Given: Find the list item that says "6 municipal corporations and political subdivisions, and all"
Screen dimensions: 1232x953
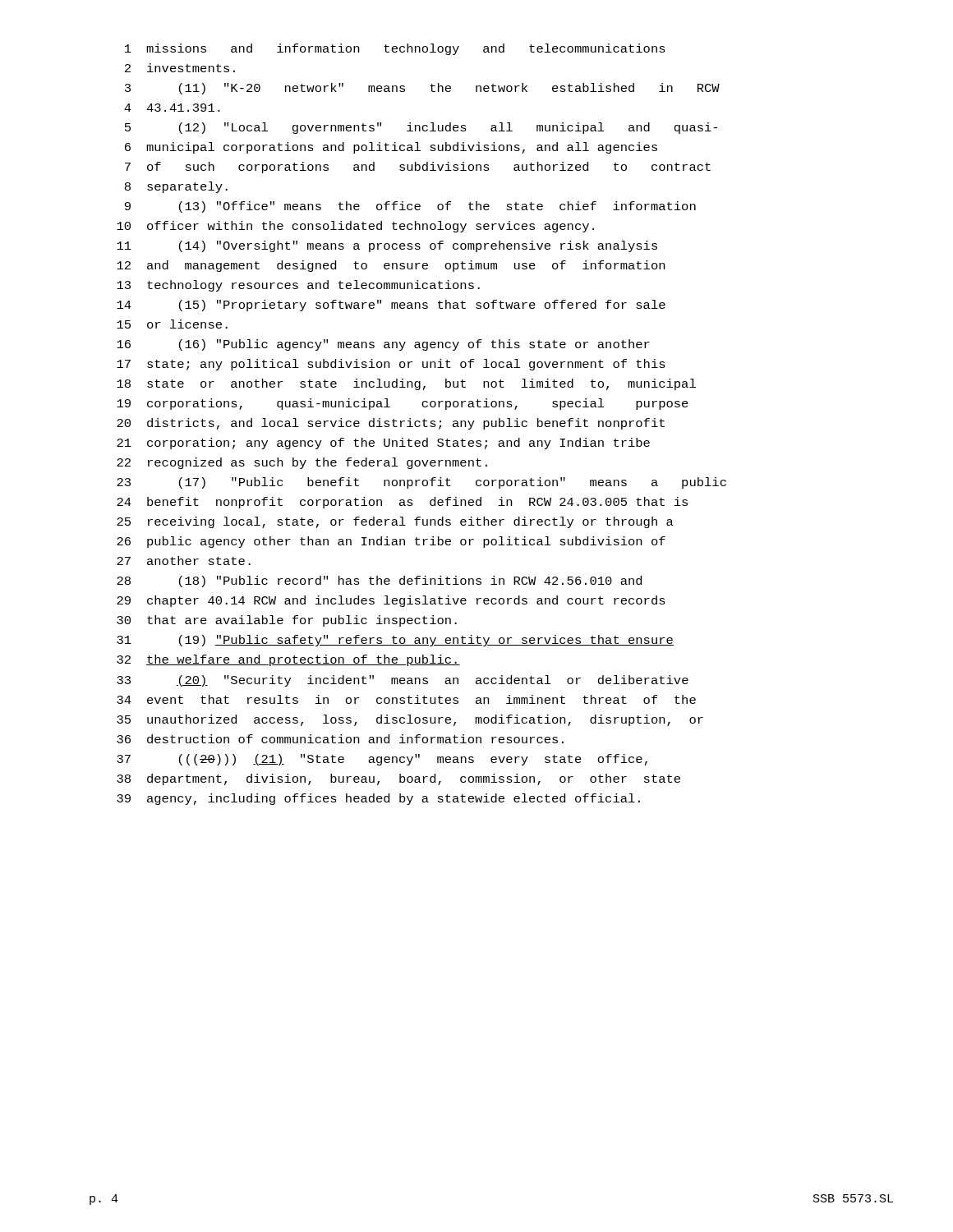Looking at the screenshot, I should 491,148.
